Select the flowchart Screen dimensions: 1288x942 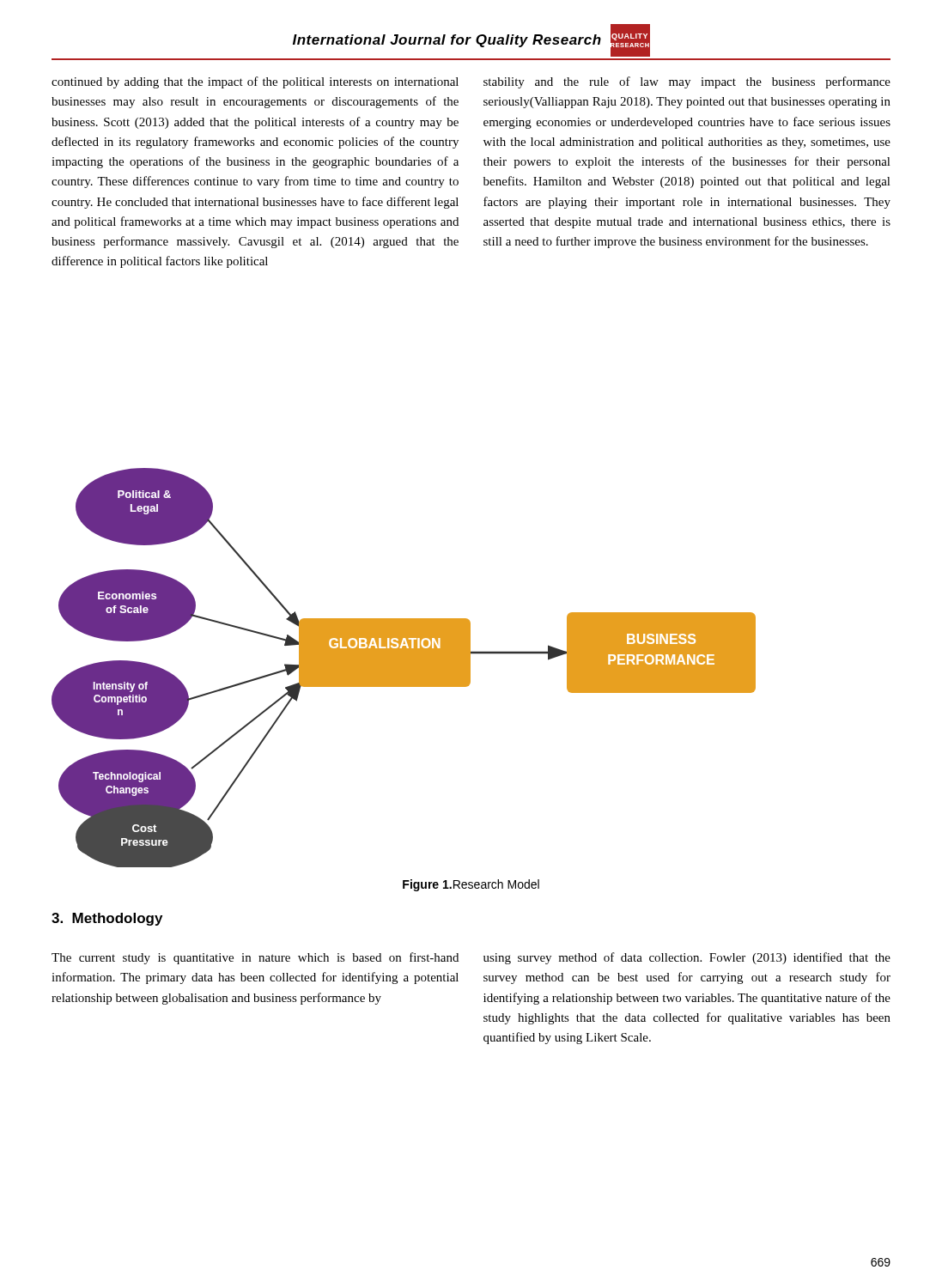pos(471,673)
